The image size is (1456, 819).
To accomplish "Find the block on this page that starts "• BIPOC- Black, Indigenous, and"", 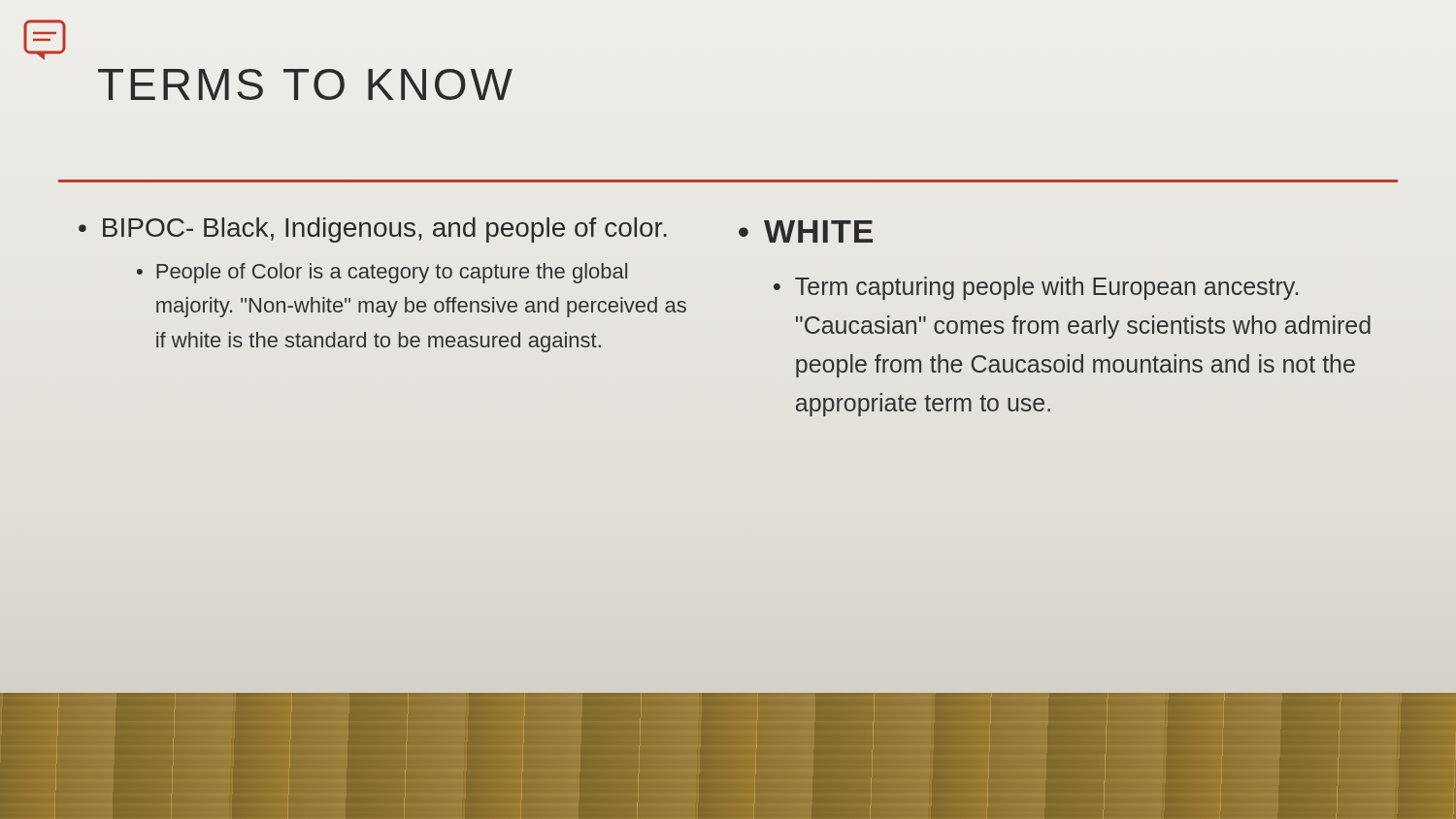I will [373, 228].
